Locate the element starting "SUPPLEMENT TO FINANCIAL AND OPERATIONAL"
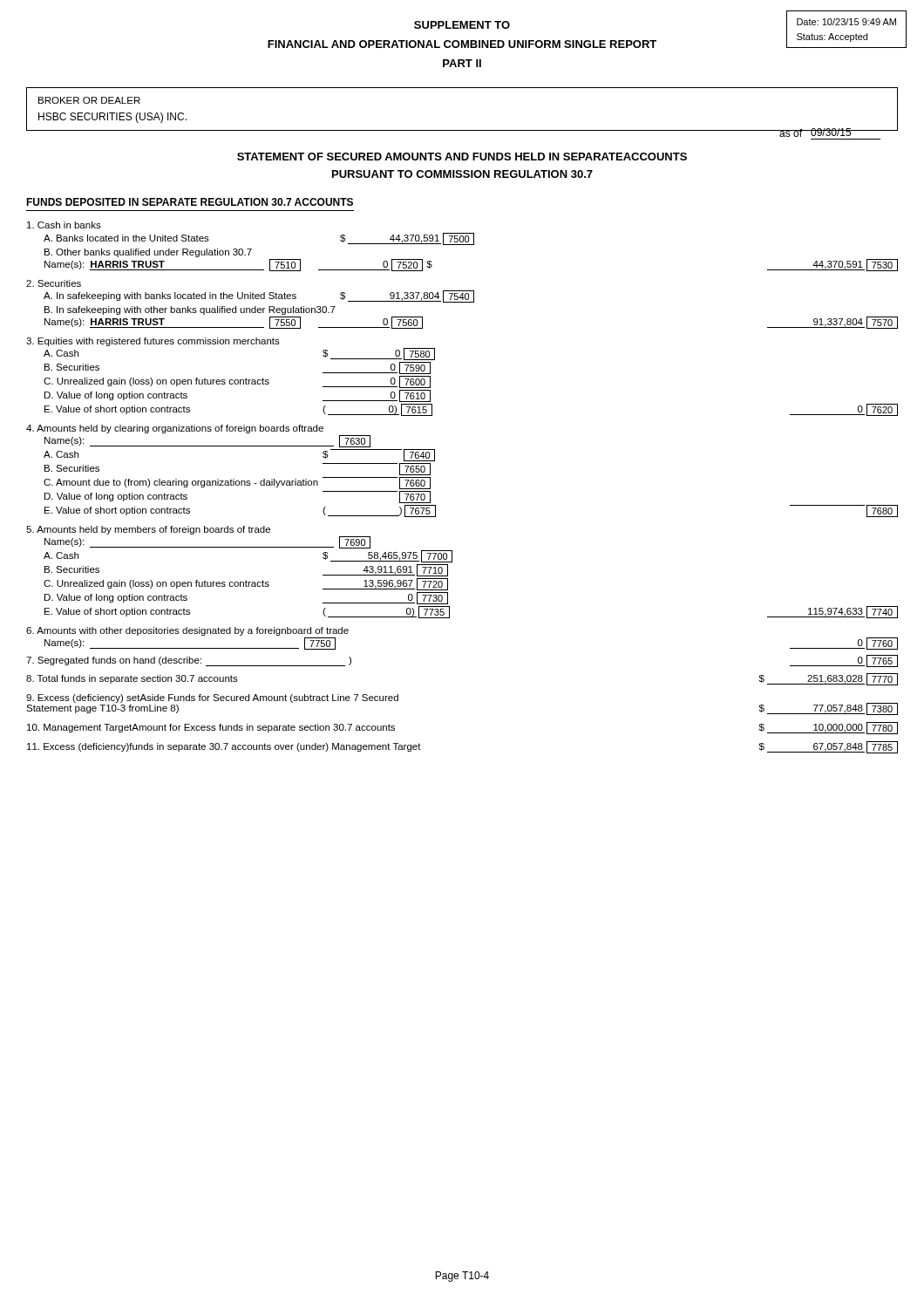 462,44
